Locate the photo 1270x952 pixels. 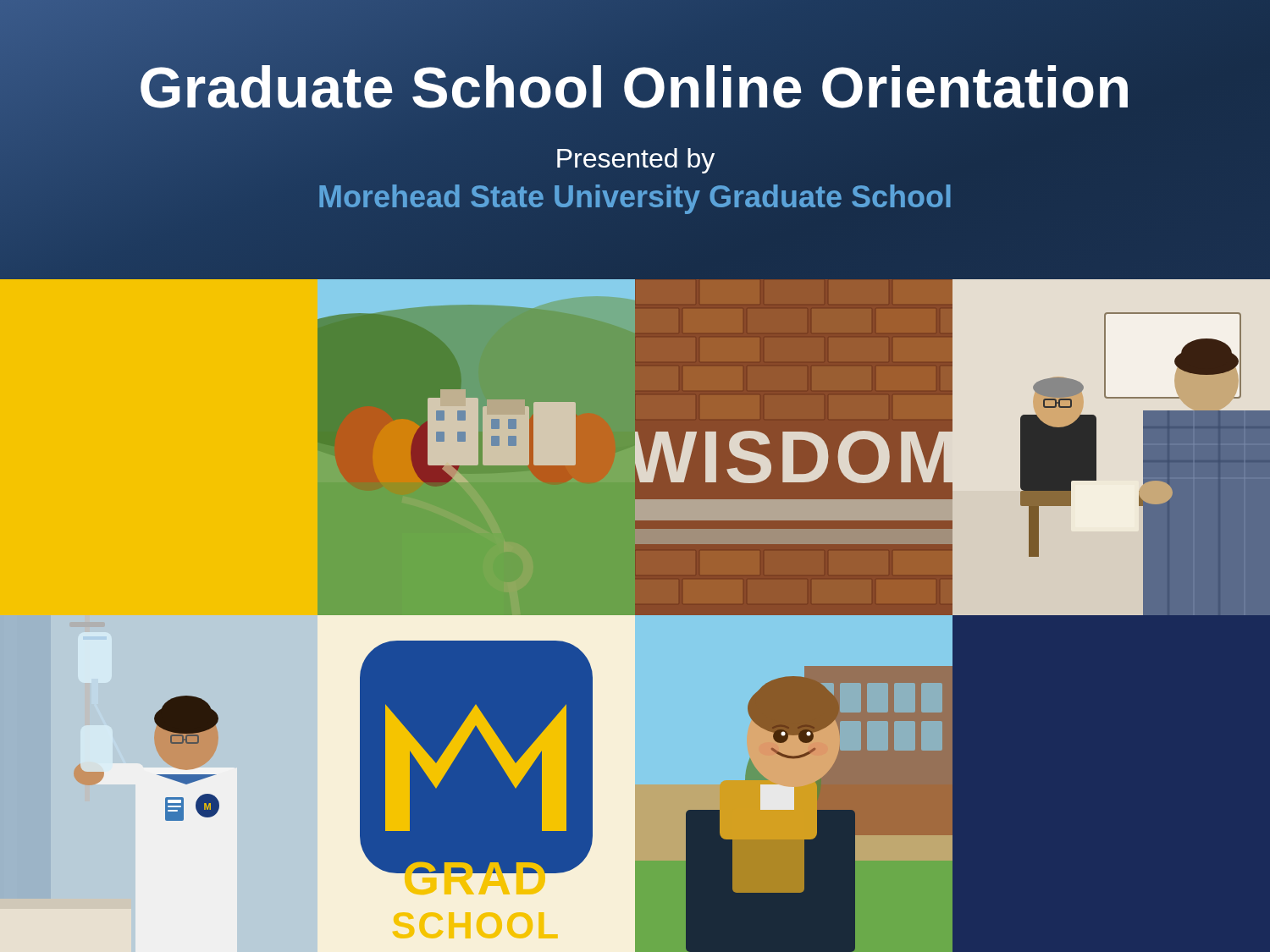click(635, 616)
